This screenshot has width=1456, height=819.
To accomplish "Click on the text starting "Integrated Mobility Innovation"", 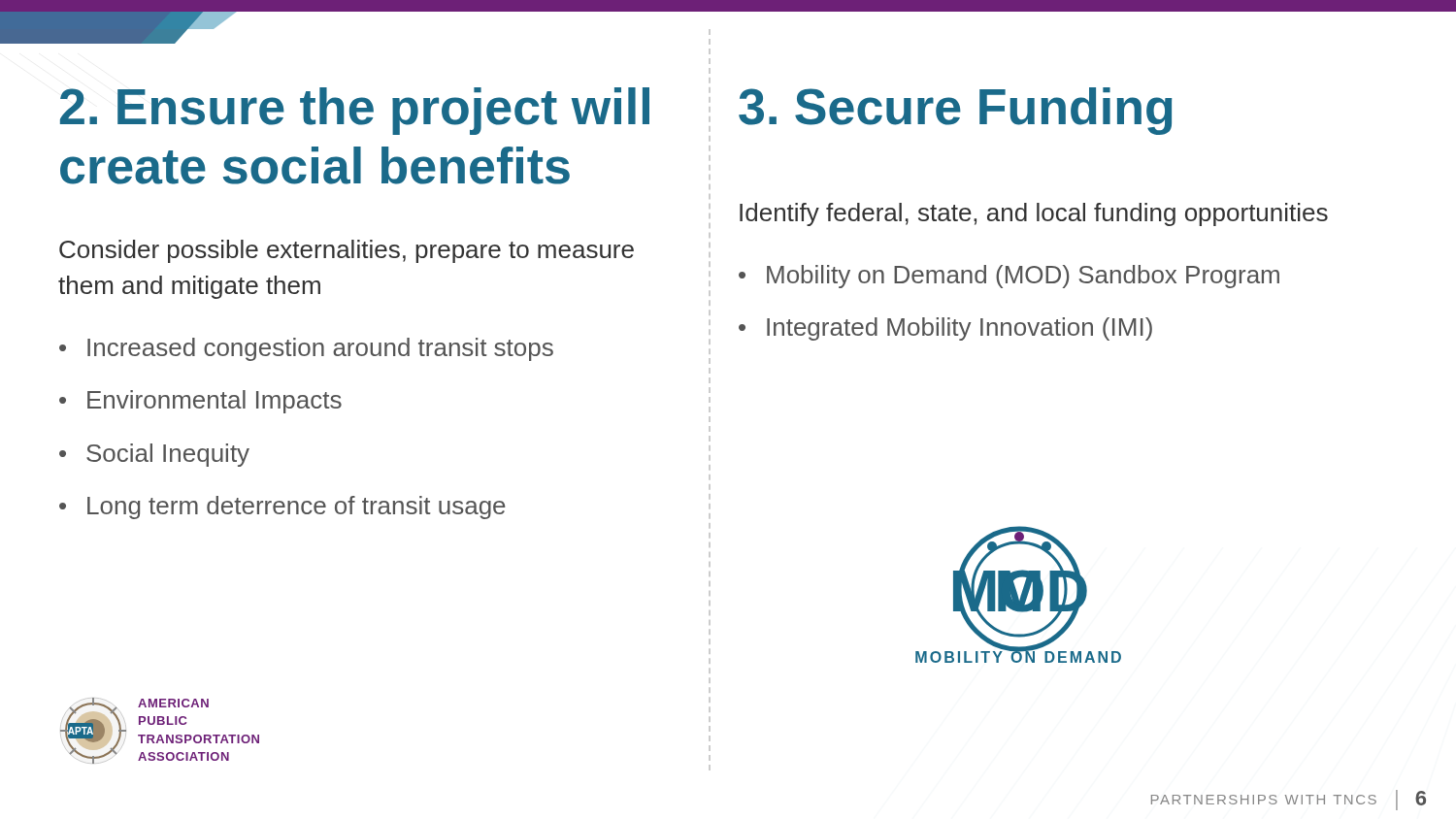I will (x=959, y=327).
